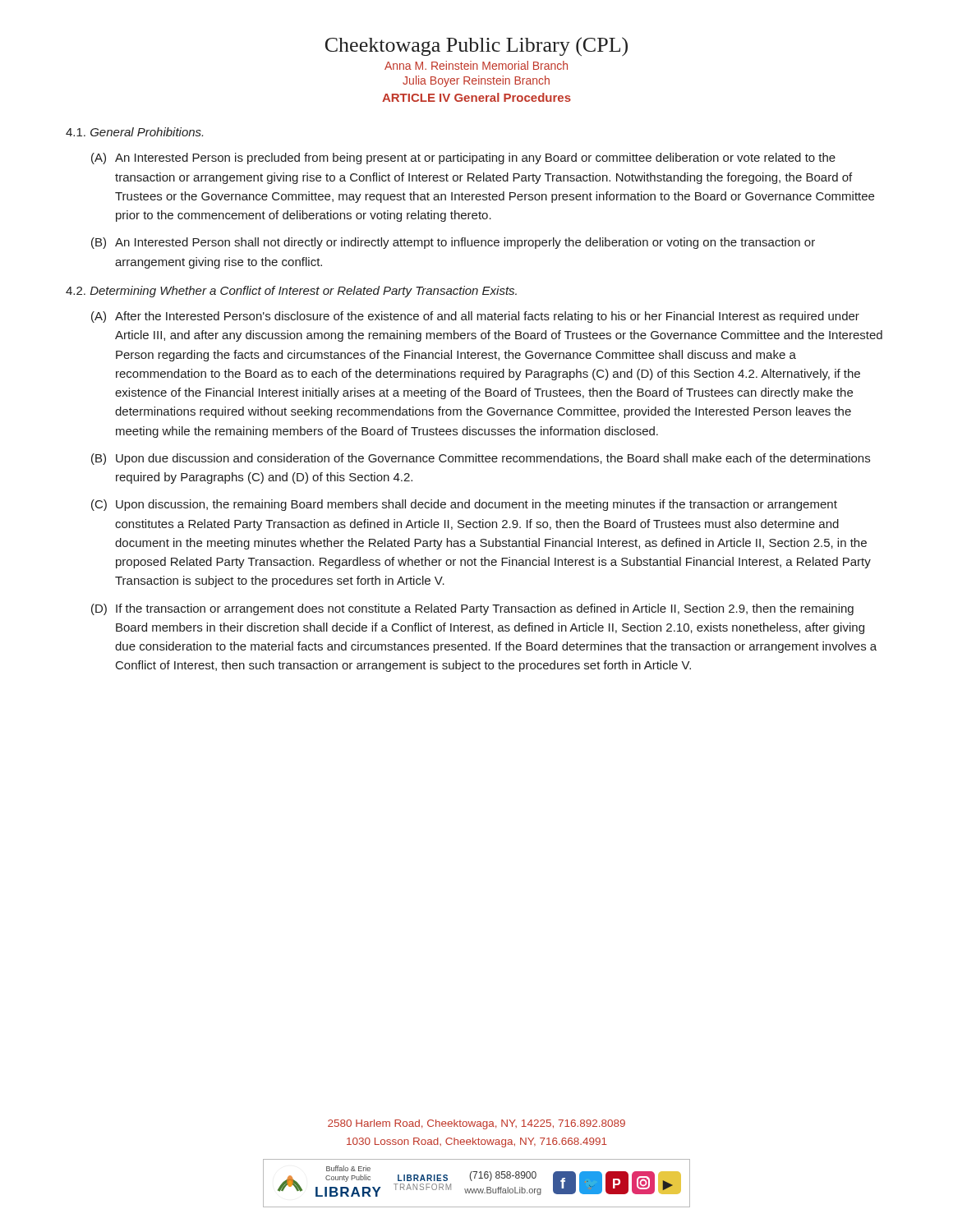Screen dimensions: 1232x953
Task: Navigate to the passage starting "4.2. Determining Whether a Conflict of"
Action: click(292, 290)
